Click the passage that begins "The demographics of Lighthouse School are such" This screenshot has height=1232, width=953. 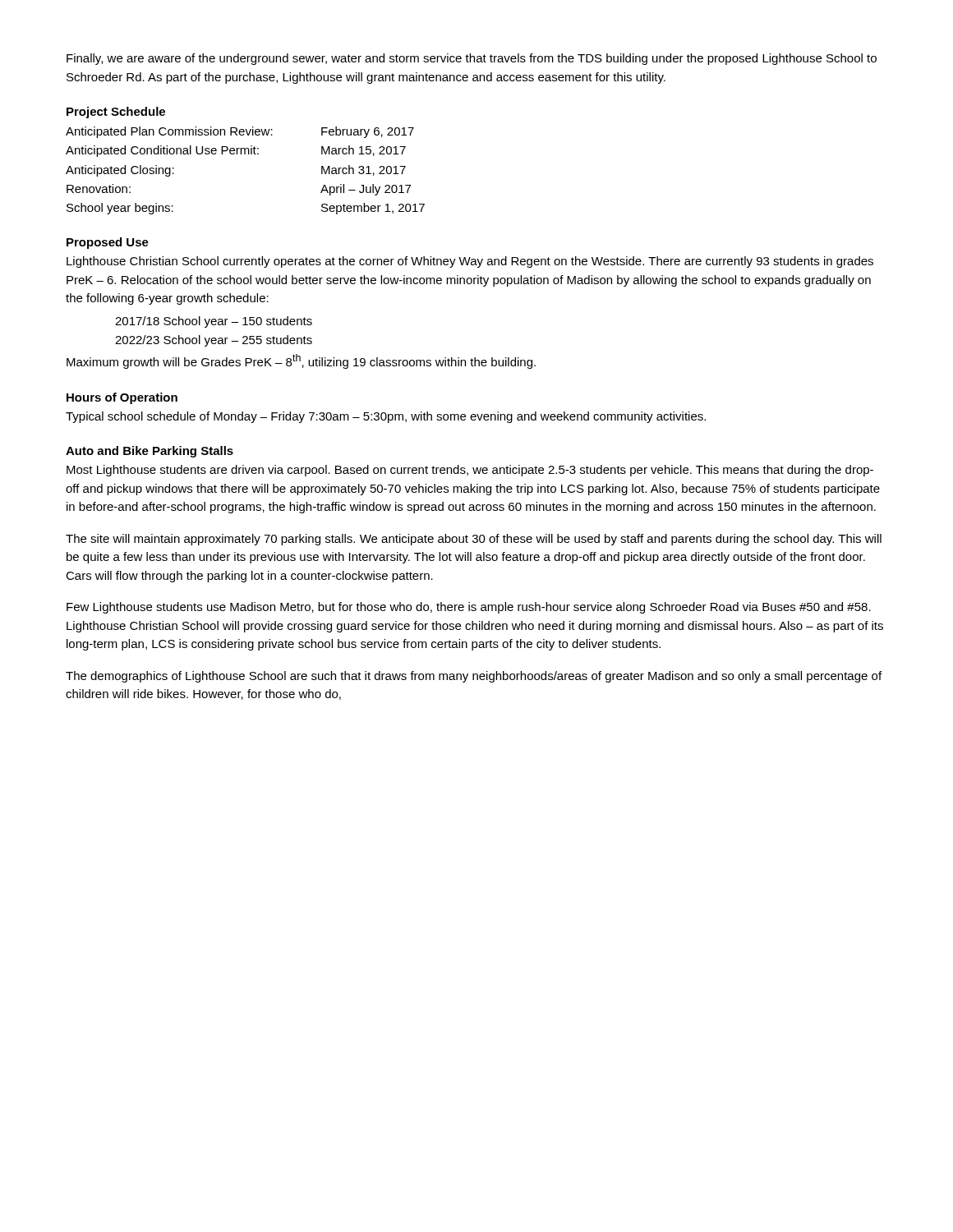[474, 685]
